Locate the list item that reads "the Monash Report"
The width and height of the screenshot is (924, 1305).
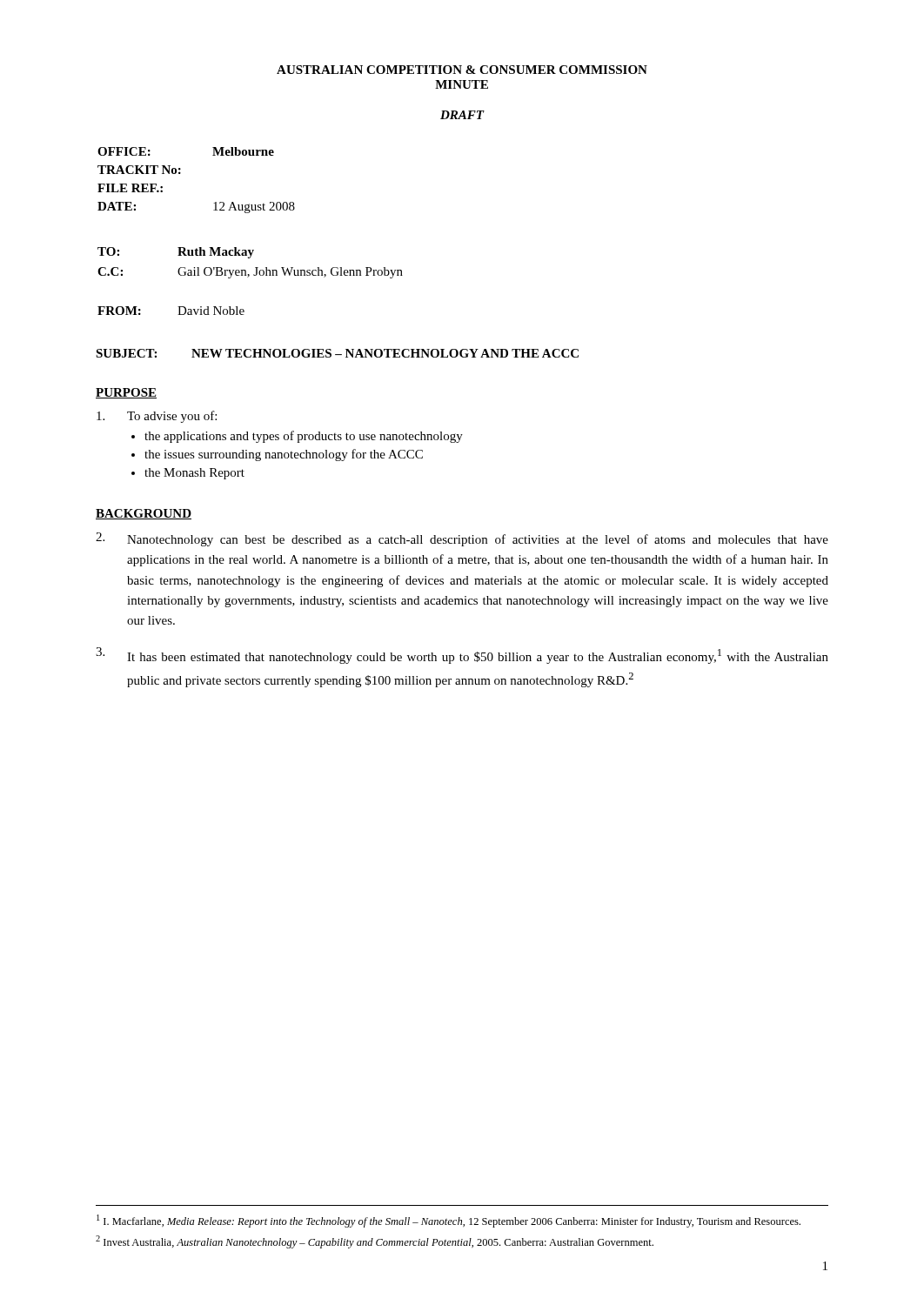click(194, 472)
